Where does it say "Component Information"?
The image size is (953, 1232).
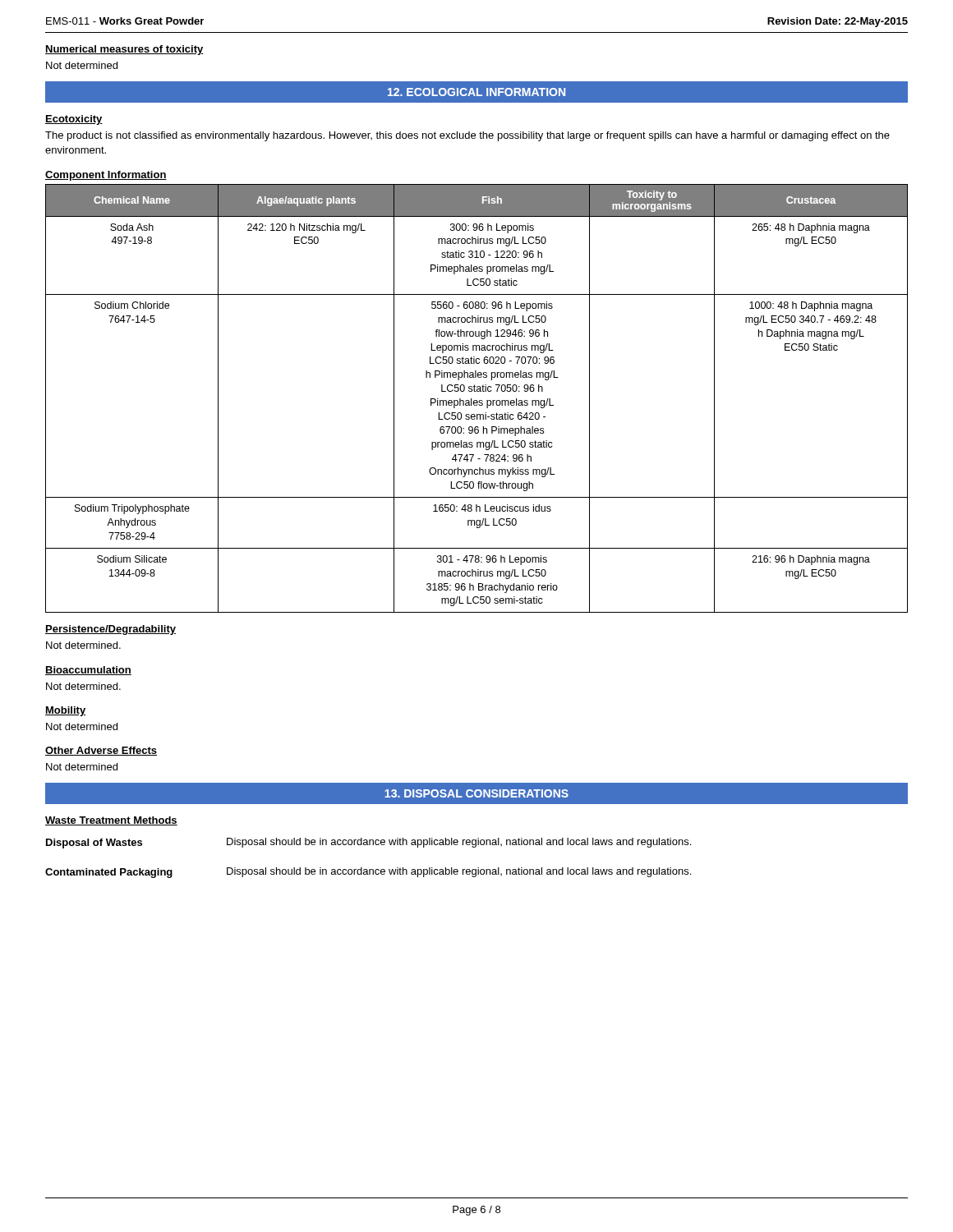106,174
